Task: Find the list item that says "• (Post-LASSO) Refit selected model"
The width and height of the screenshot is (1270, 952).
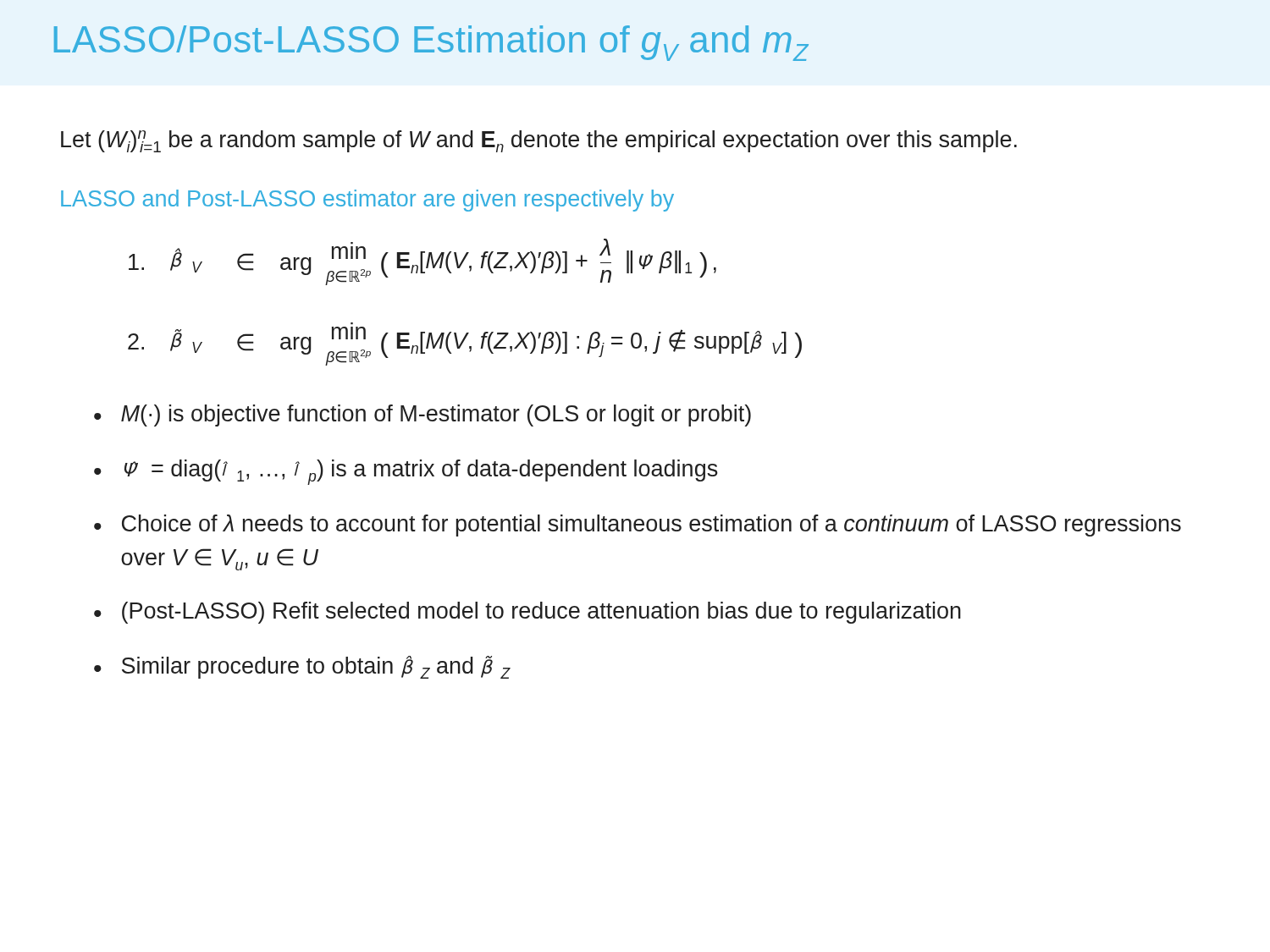Action: 527,613
